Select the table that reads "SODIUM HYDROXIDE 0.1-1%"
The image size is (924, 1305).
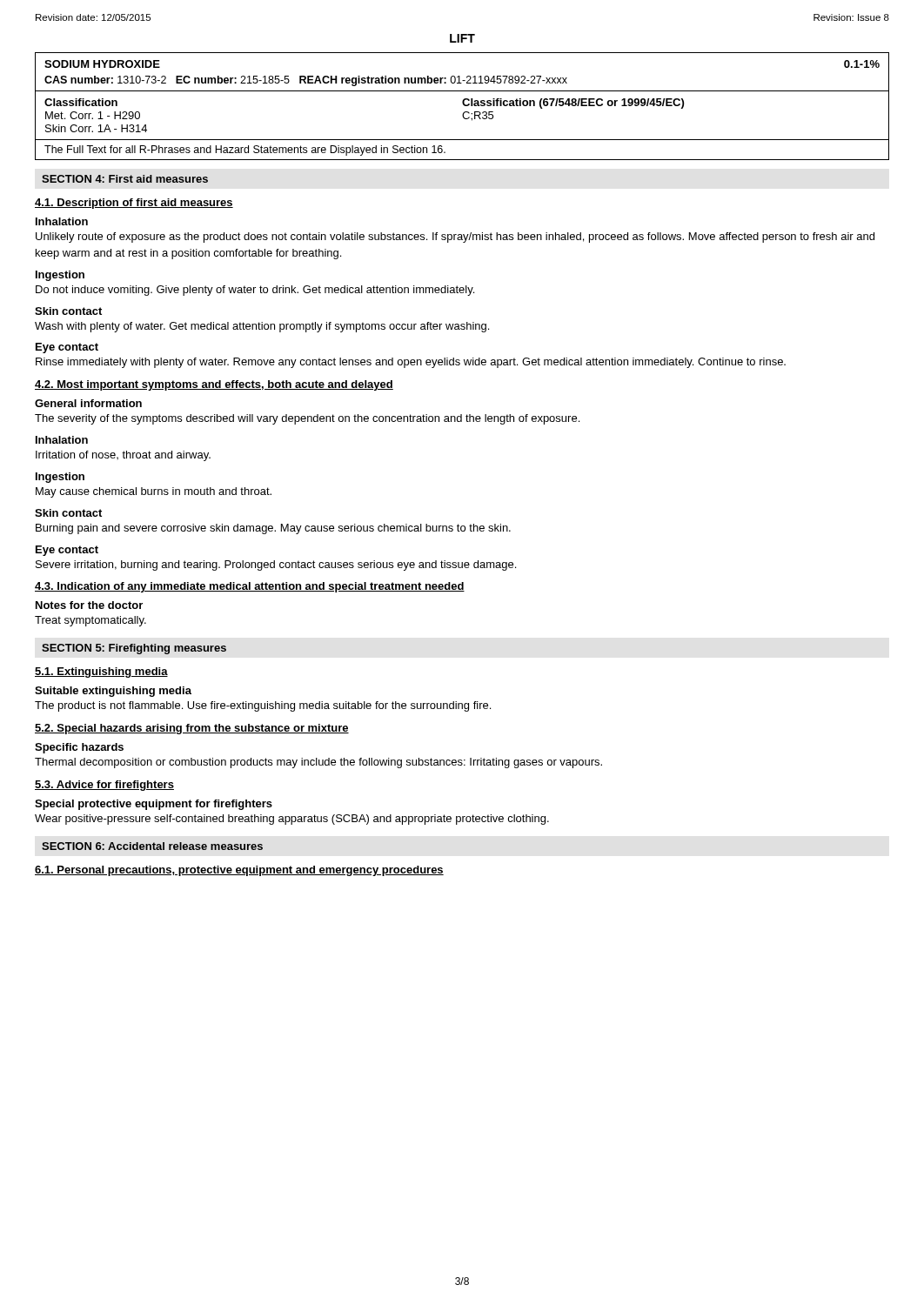click(462, 106)
